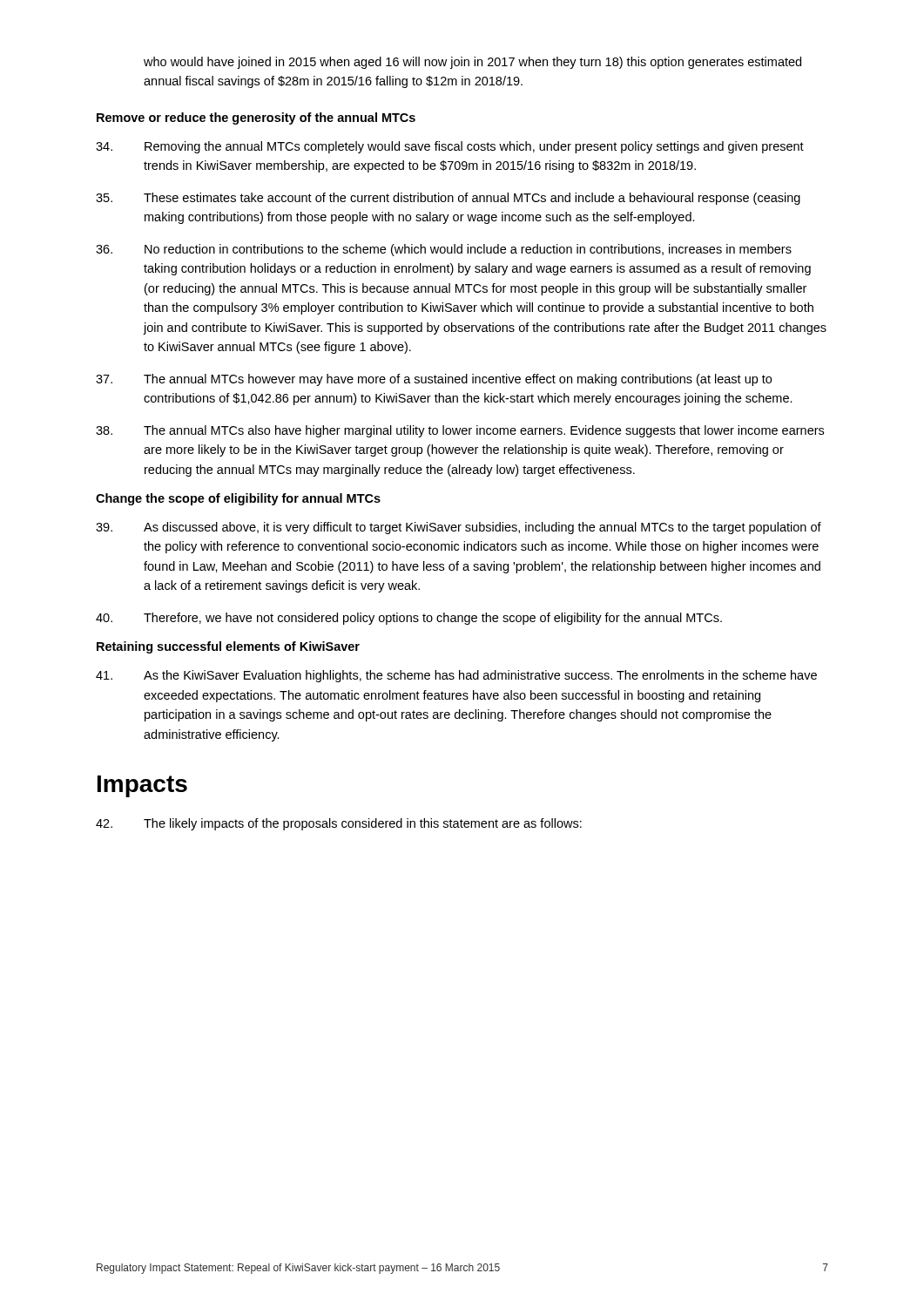Click on the text block starting "37. The annual MTCs however may"

pyautogui.click(x=462, y=389)
